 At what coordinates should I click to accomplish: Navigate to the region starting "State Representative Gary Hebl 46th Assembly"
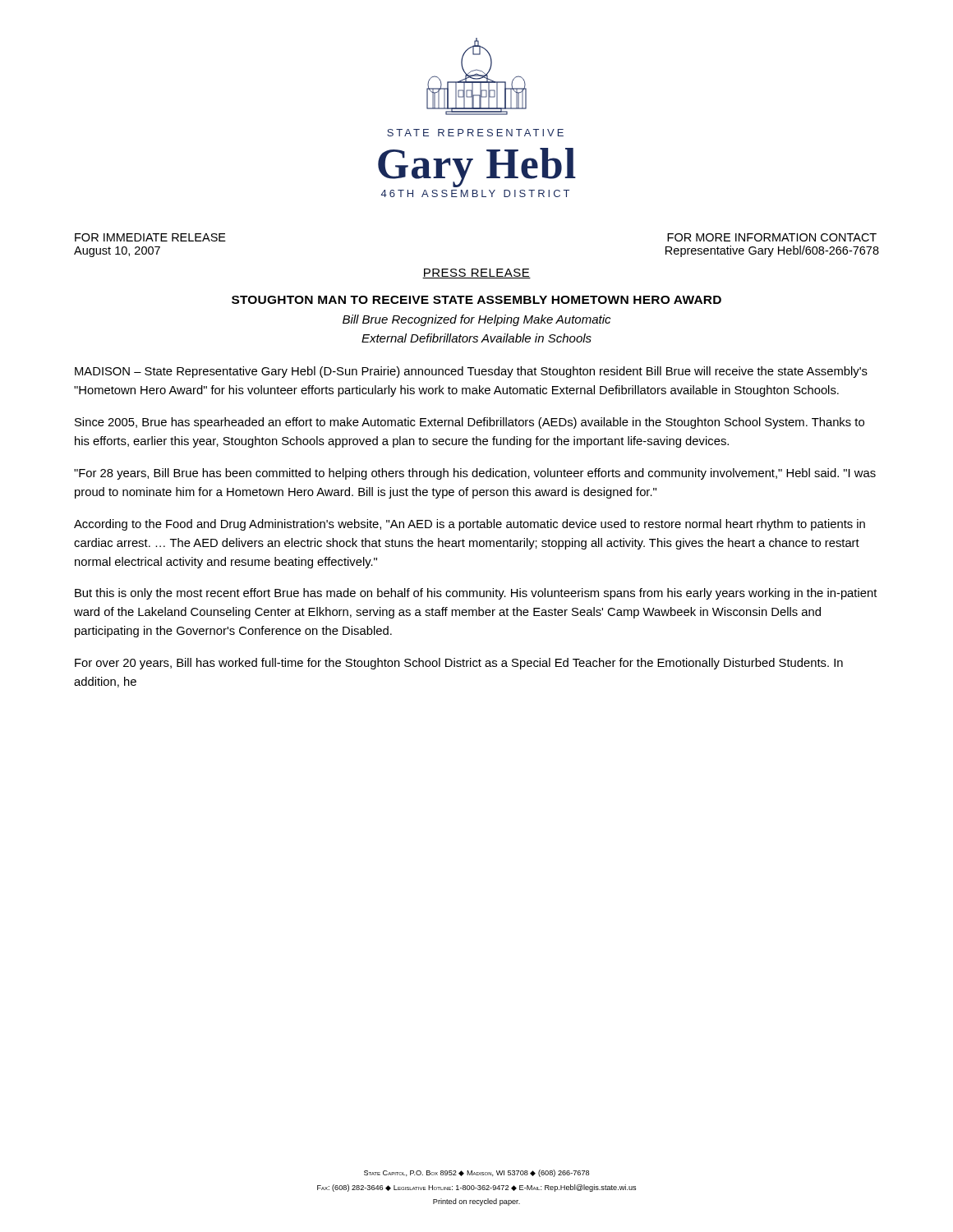(476, 163)
